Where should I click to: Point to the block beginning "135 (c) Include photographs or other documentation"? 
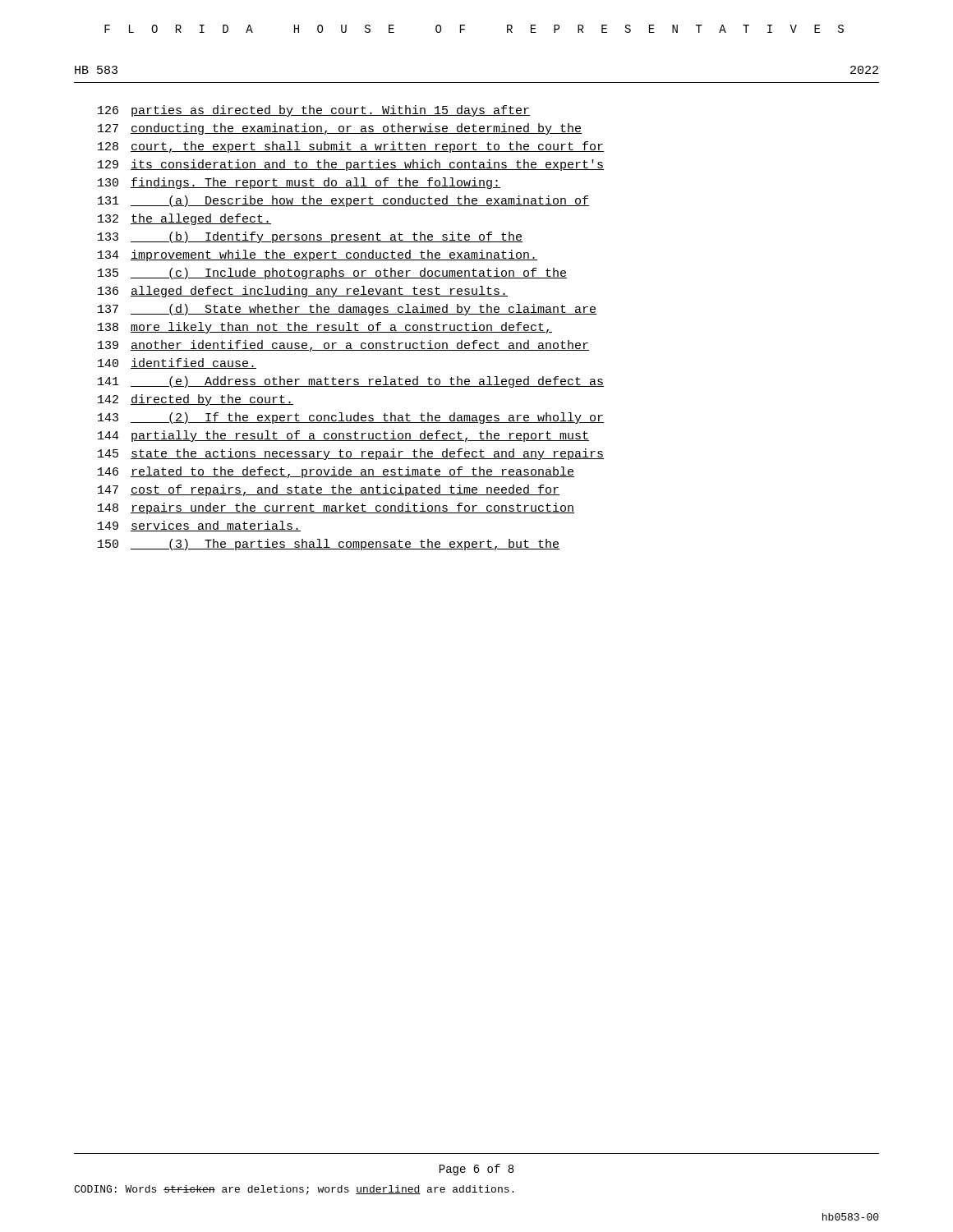(x=476, y=274)
